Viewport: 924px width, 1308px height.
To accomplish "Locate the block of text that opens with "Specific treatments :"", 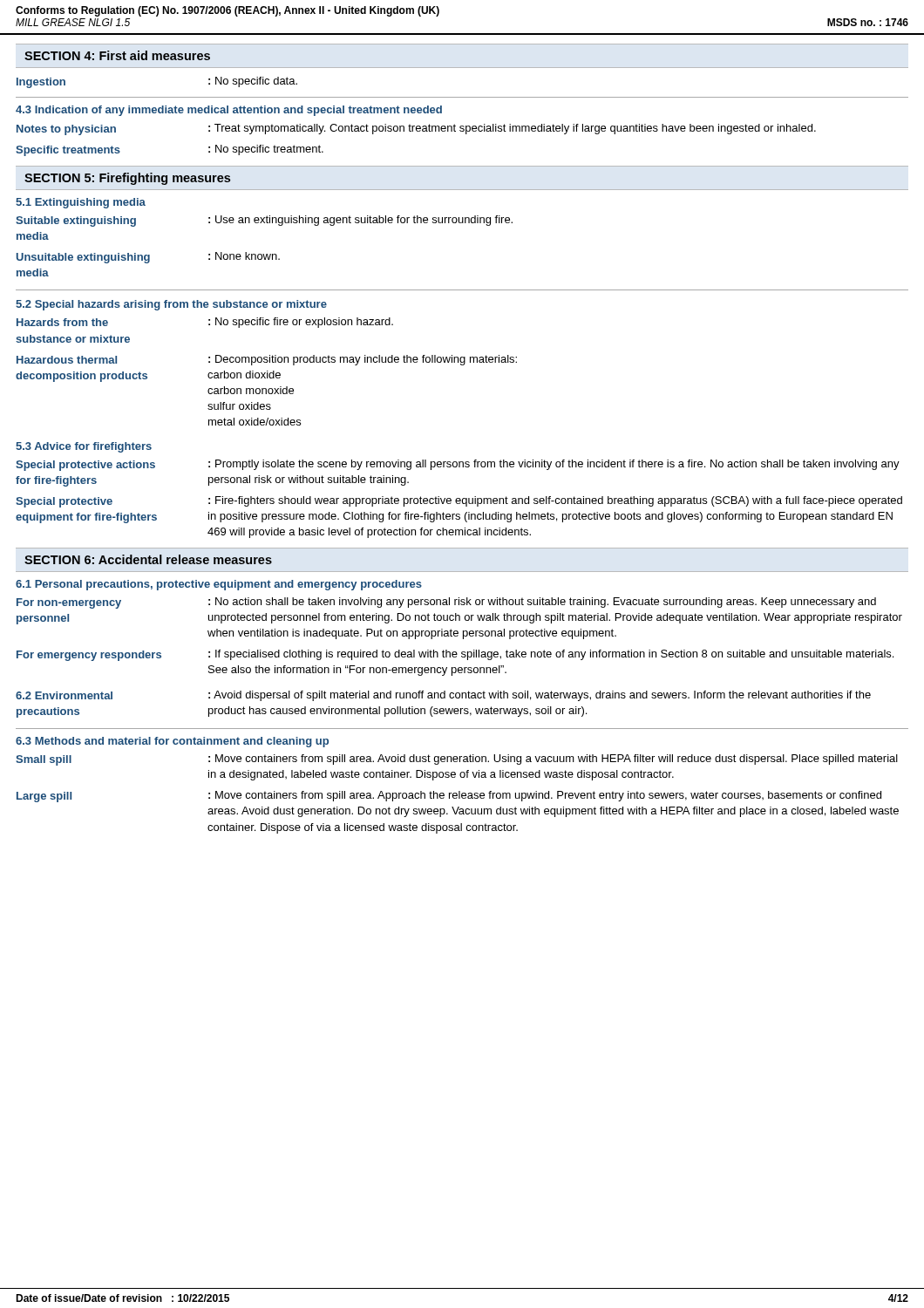I will pyautogui.click(x=79, y=150).
